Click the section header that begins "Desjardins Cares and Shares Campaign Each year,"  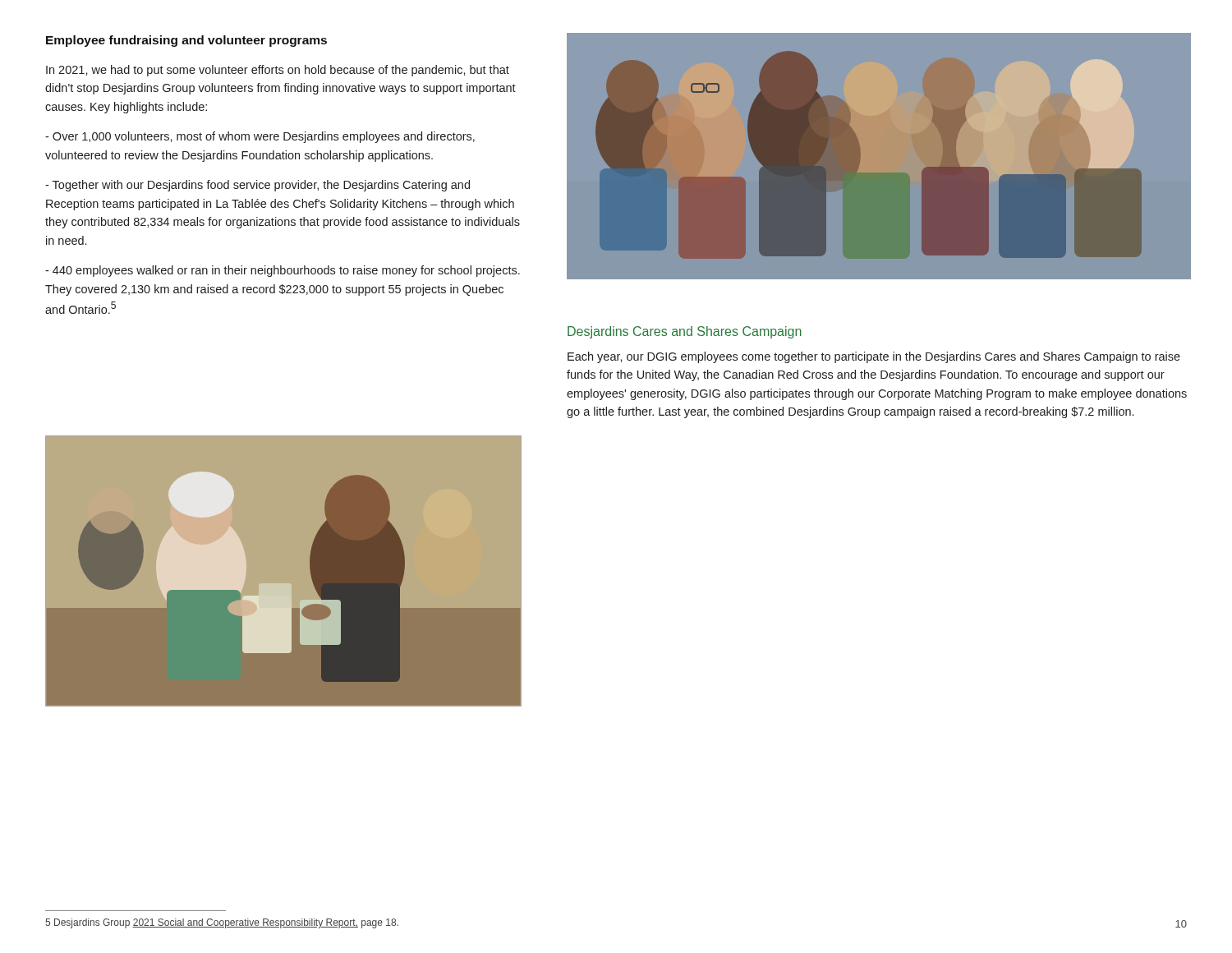click(x=879, y=373)
